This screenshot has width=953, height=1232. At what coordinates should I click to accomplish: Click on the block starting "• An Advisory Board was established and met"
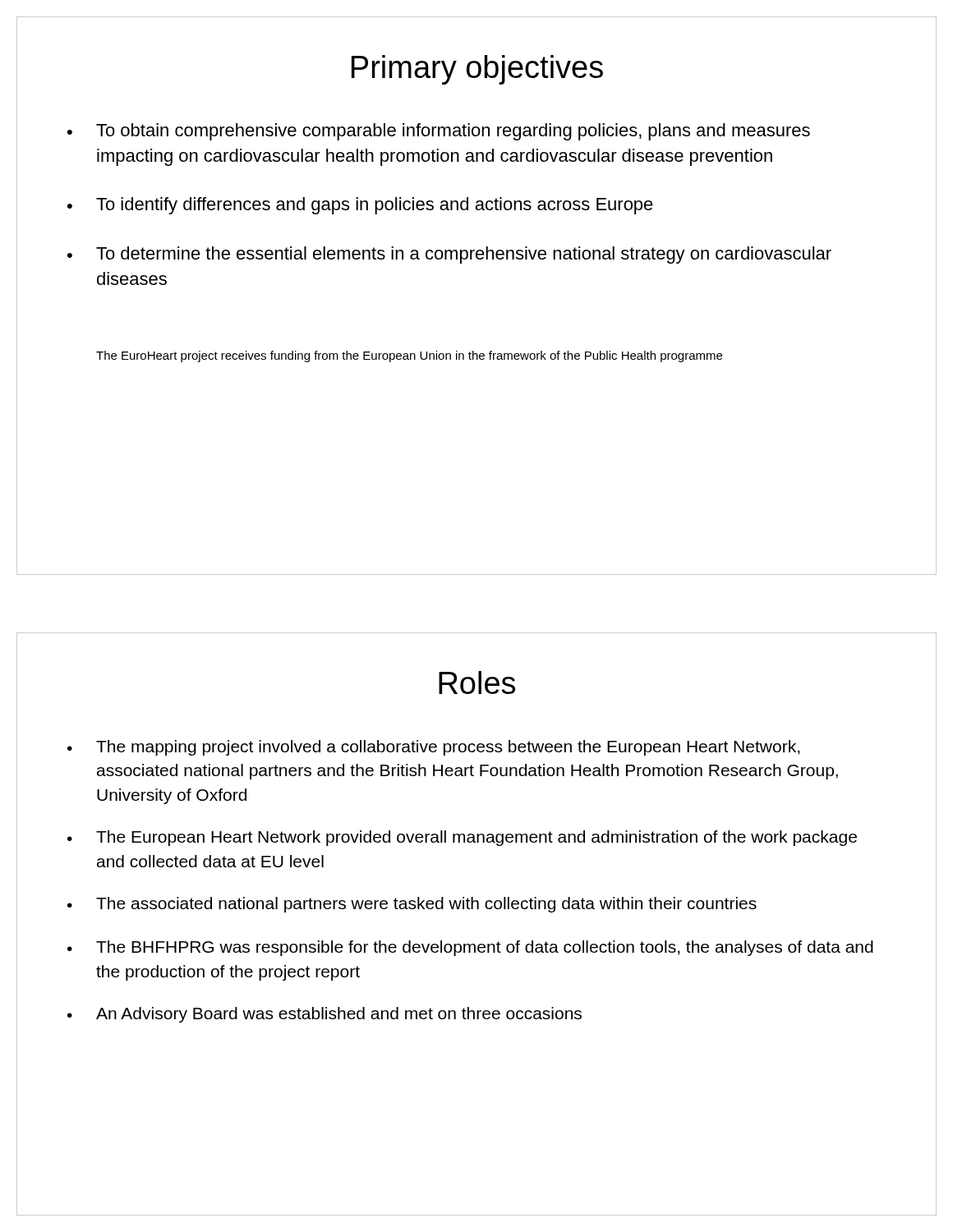[476, 1014]
